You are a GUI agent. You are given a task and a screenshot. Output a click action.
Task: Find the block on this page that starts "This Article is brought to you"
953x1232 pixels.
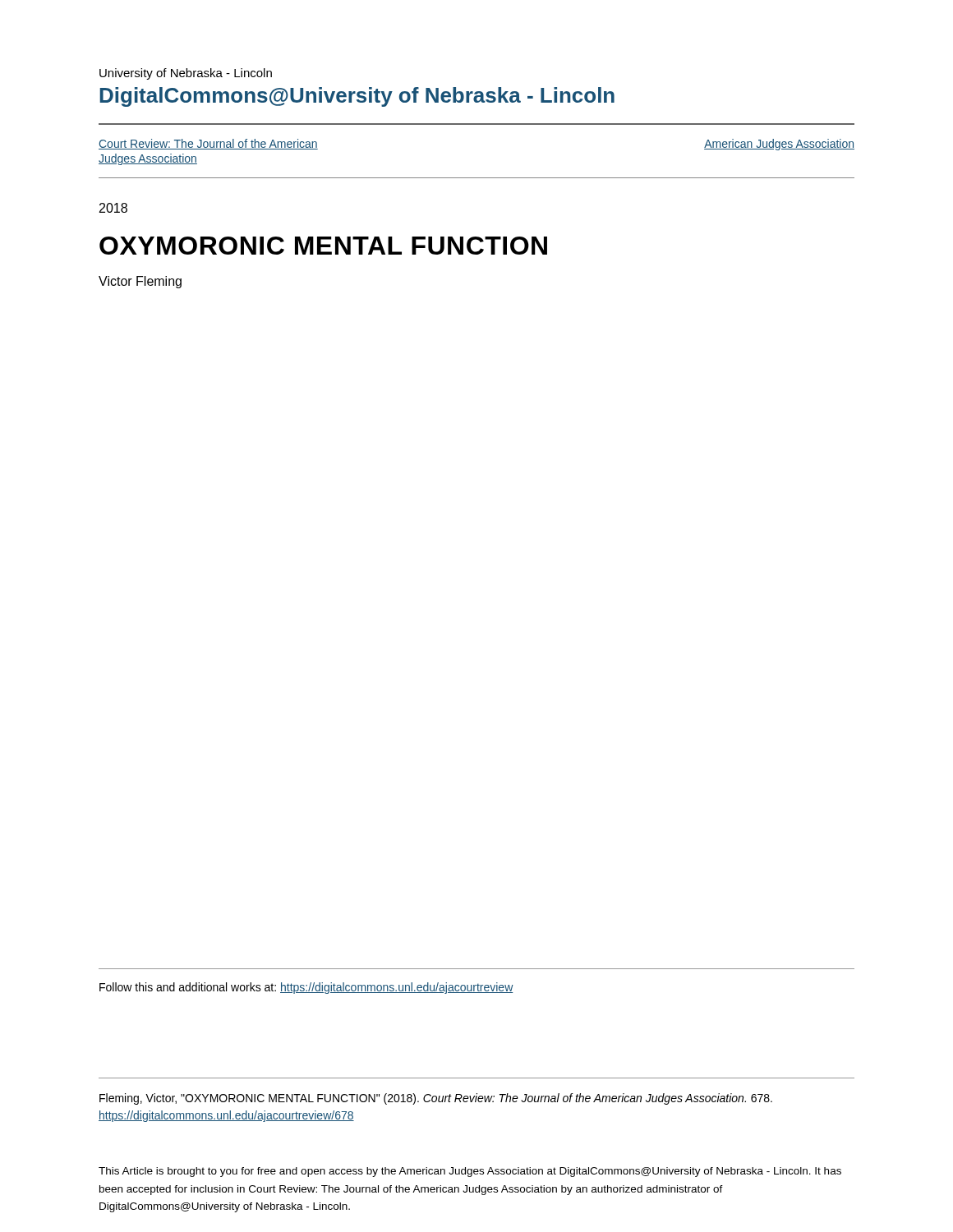(x=470, y=1189)
